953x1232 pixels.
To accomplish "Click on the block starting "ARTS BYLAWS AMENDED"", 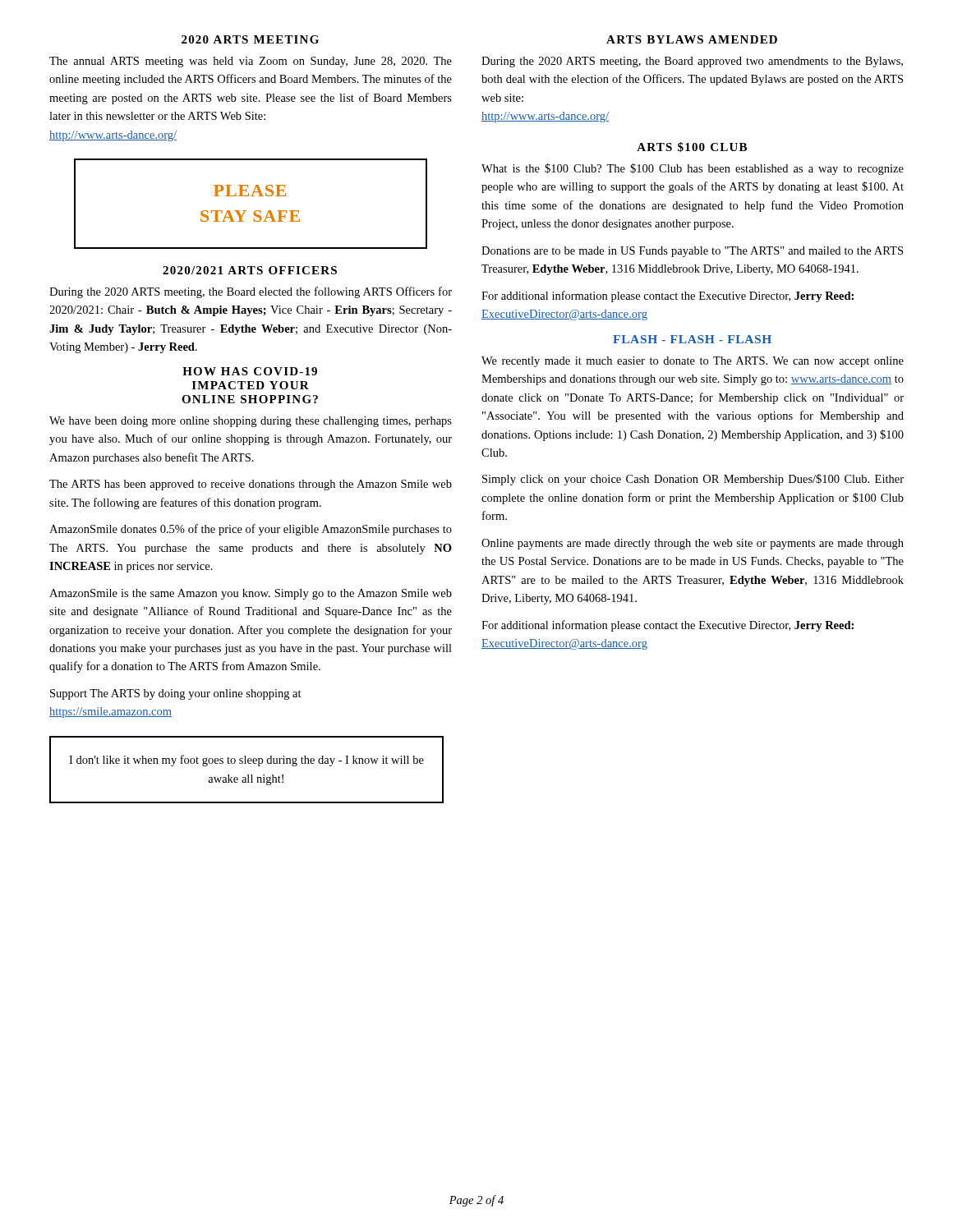I will pos(693,39).
